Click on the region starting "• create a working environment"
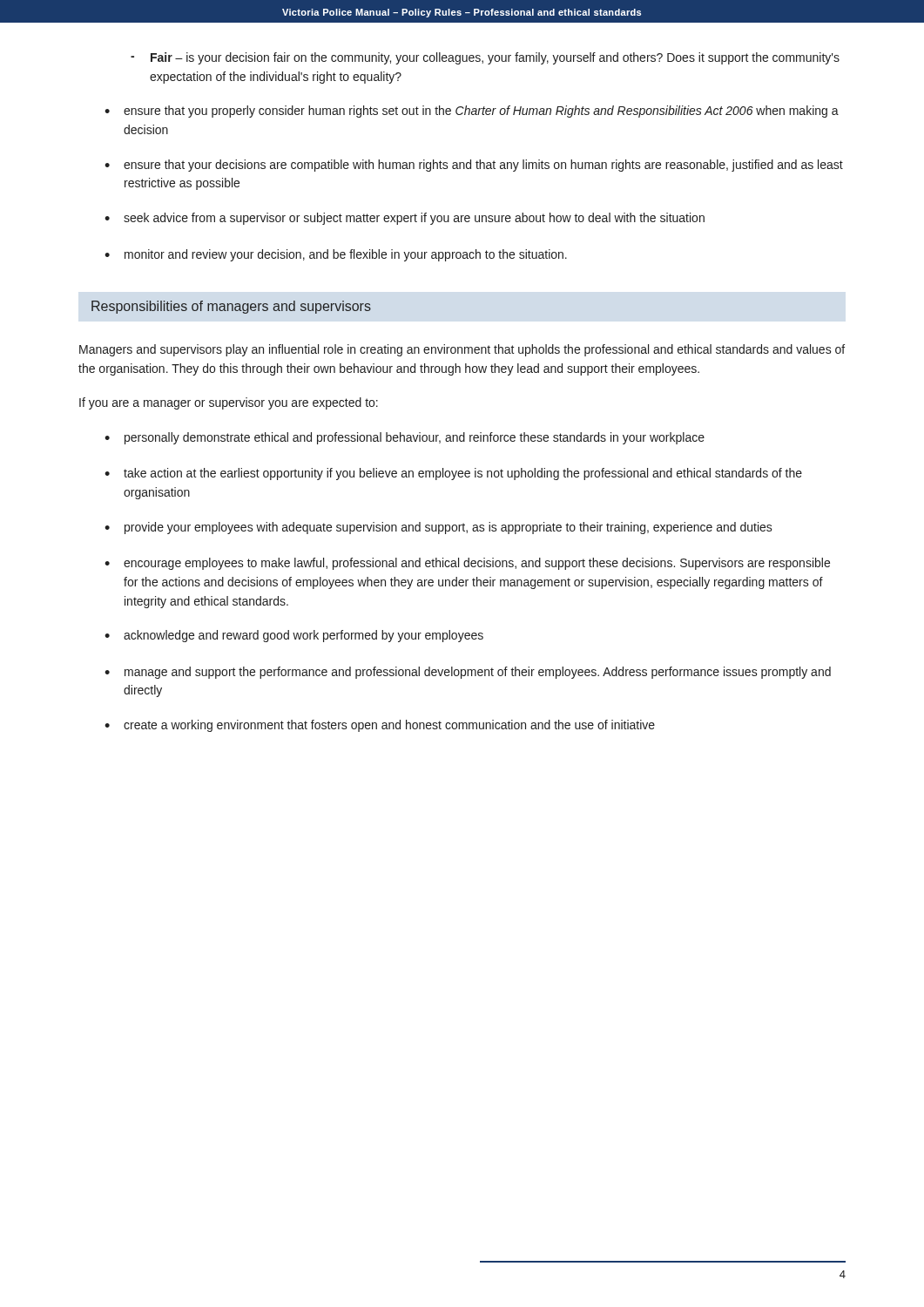 [x=475, y=726]
